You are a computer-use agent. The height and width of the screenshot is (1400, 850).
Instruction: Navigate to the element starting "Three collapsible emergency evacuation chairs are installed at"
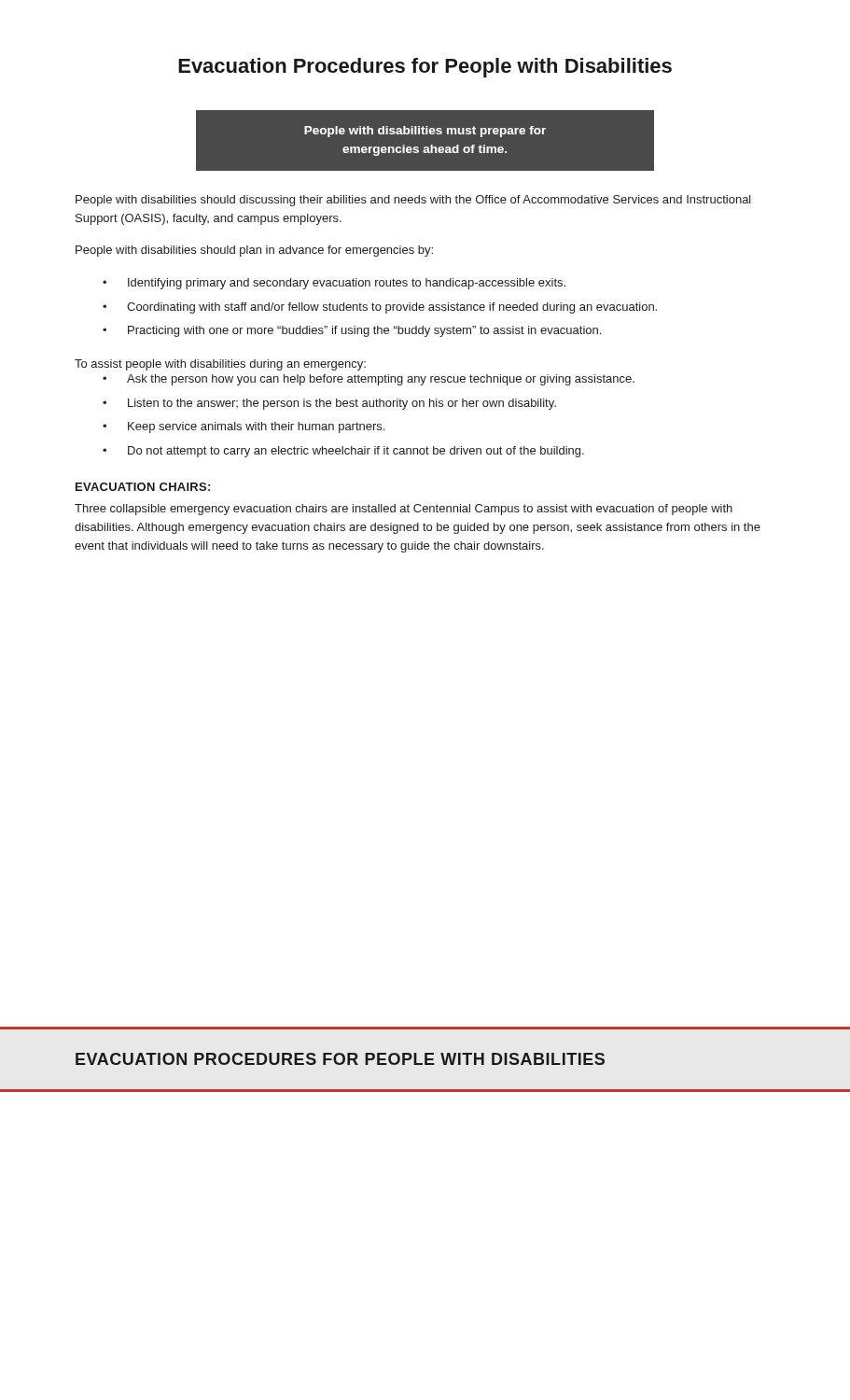(x=425, y=528)
